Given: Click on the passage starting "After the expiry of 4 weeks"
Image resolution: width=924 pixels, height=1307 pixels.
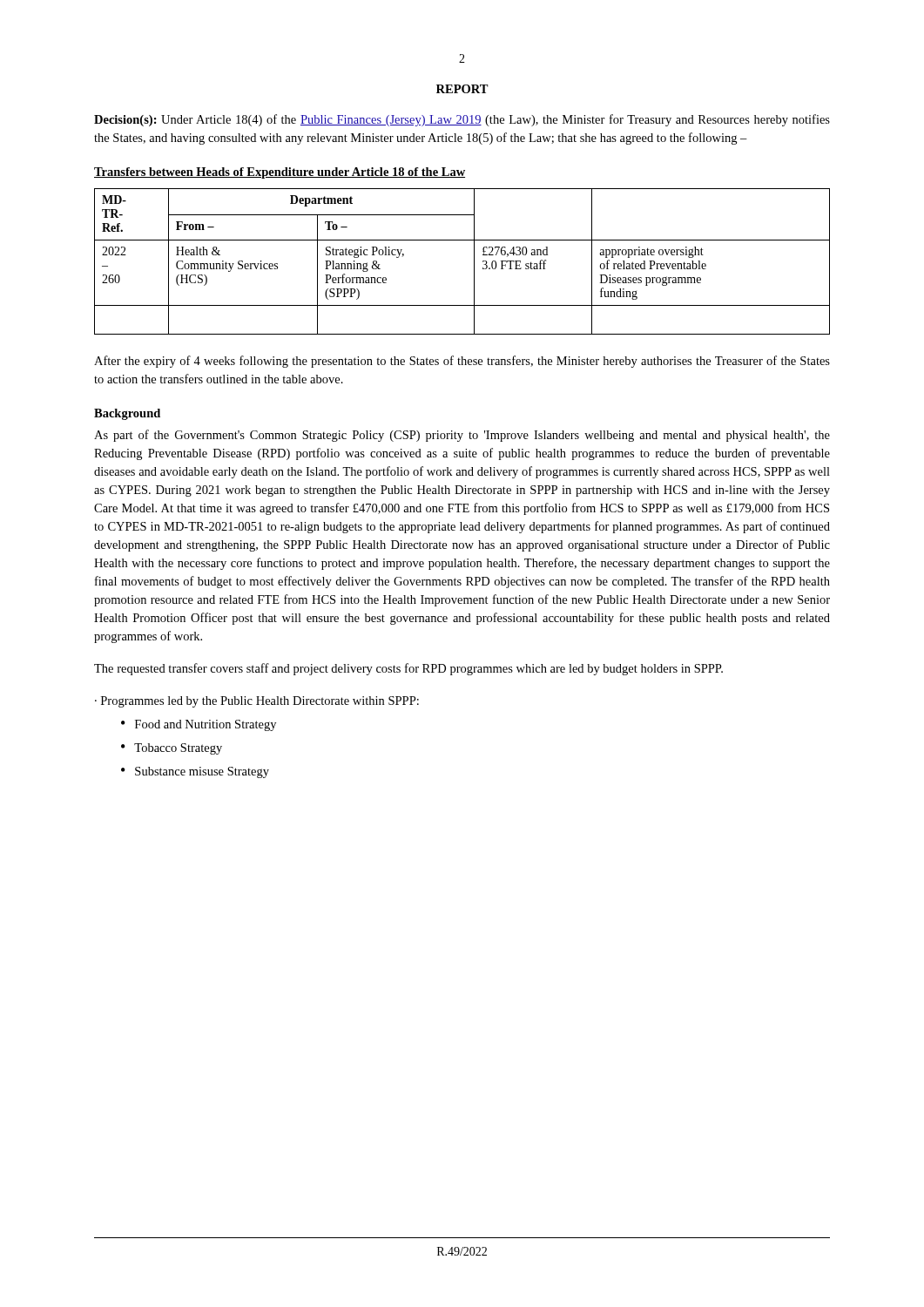Looking at the screenshot, I should [462, 370].
